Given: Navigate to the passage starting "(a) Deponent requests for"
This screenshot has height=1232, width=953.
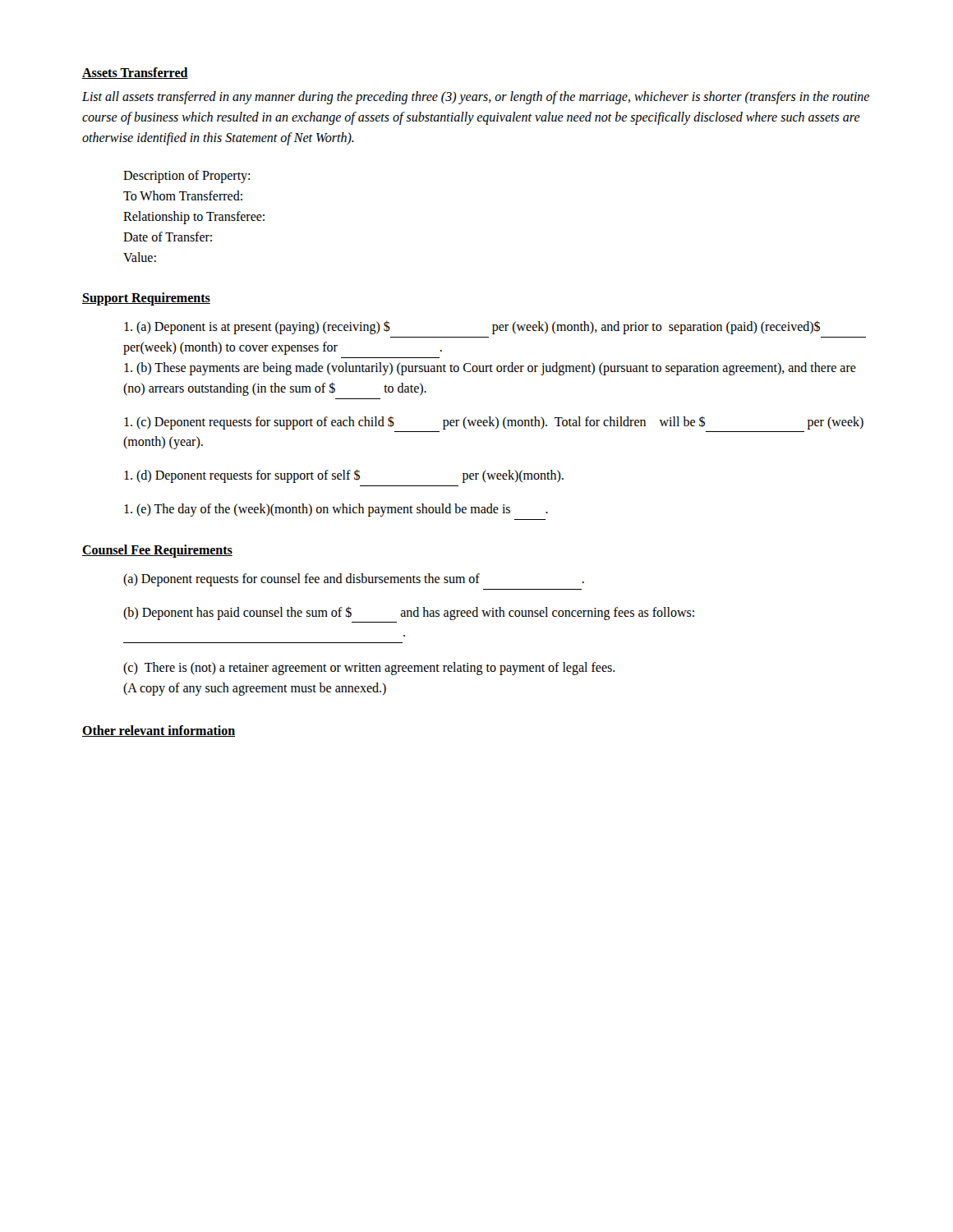Looking at the screenshot, I should click(354, 580).
